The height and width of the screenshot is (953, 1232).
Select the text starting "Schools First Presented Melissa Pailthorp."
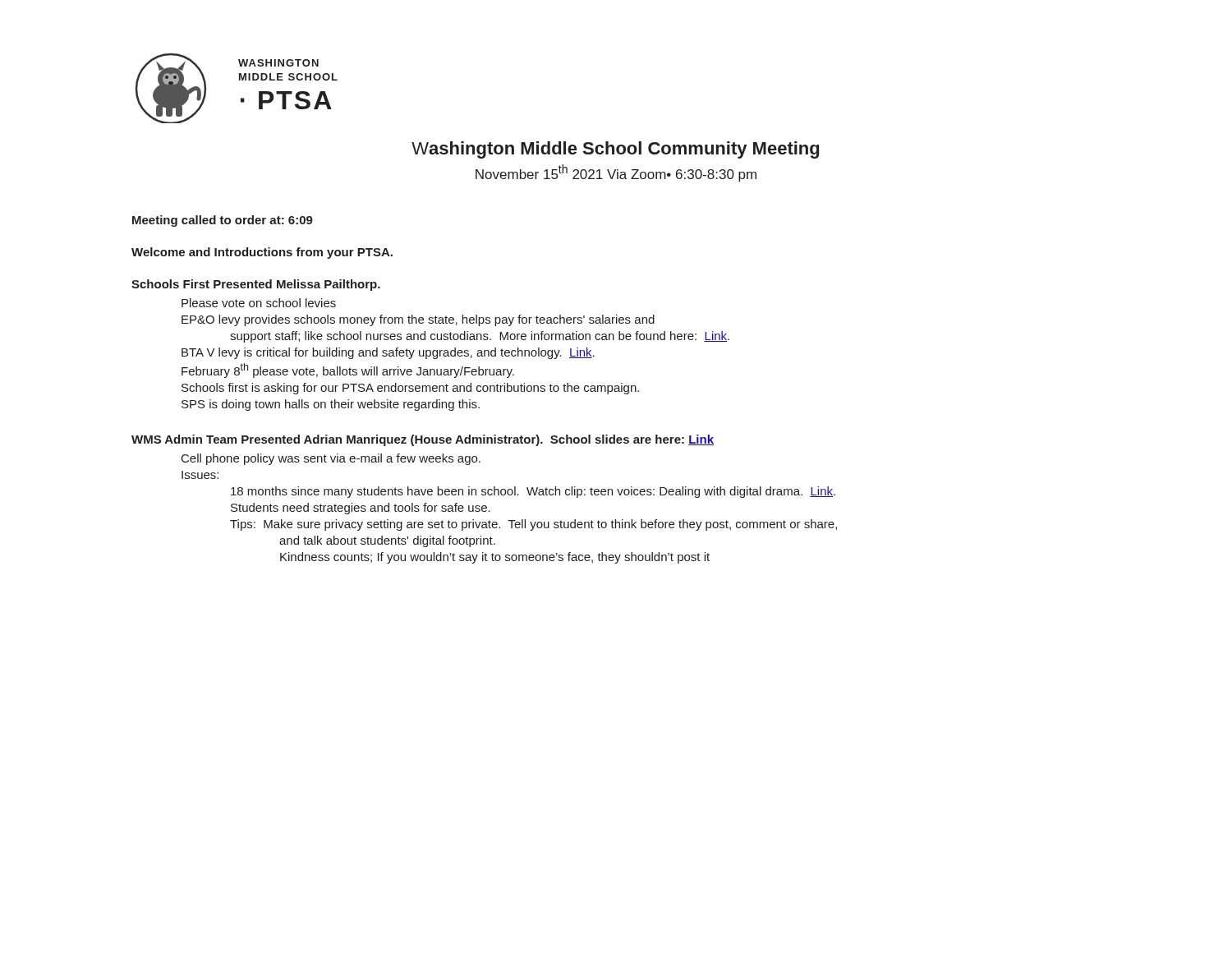256,285
